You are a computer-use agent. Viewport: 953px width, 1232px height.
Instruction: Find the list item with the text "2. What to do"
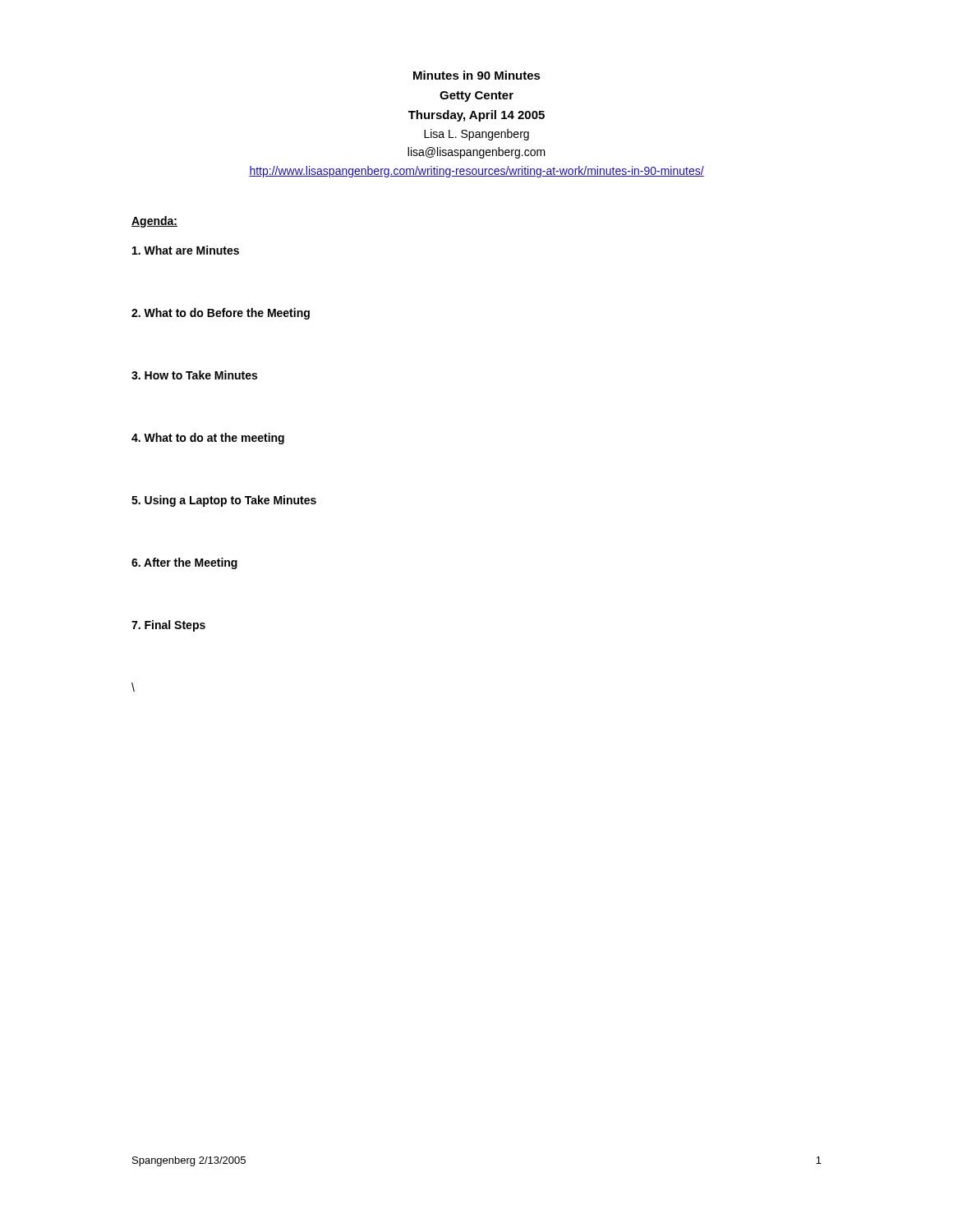click(x=221, y=313)
